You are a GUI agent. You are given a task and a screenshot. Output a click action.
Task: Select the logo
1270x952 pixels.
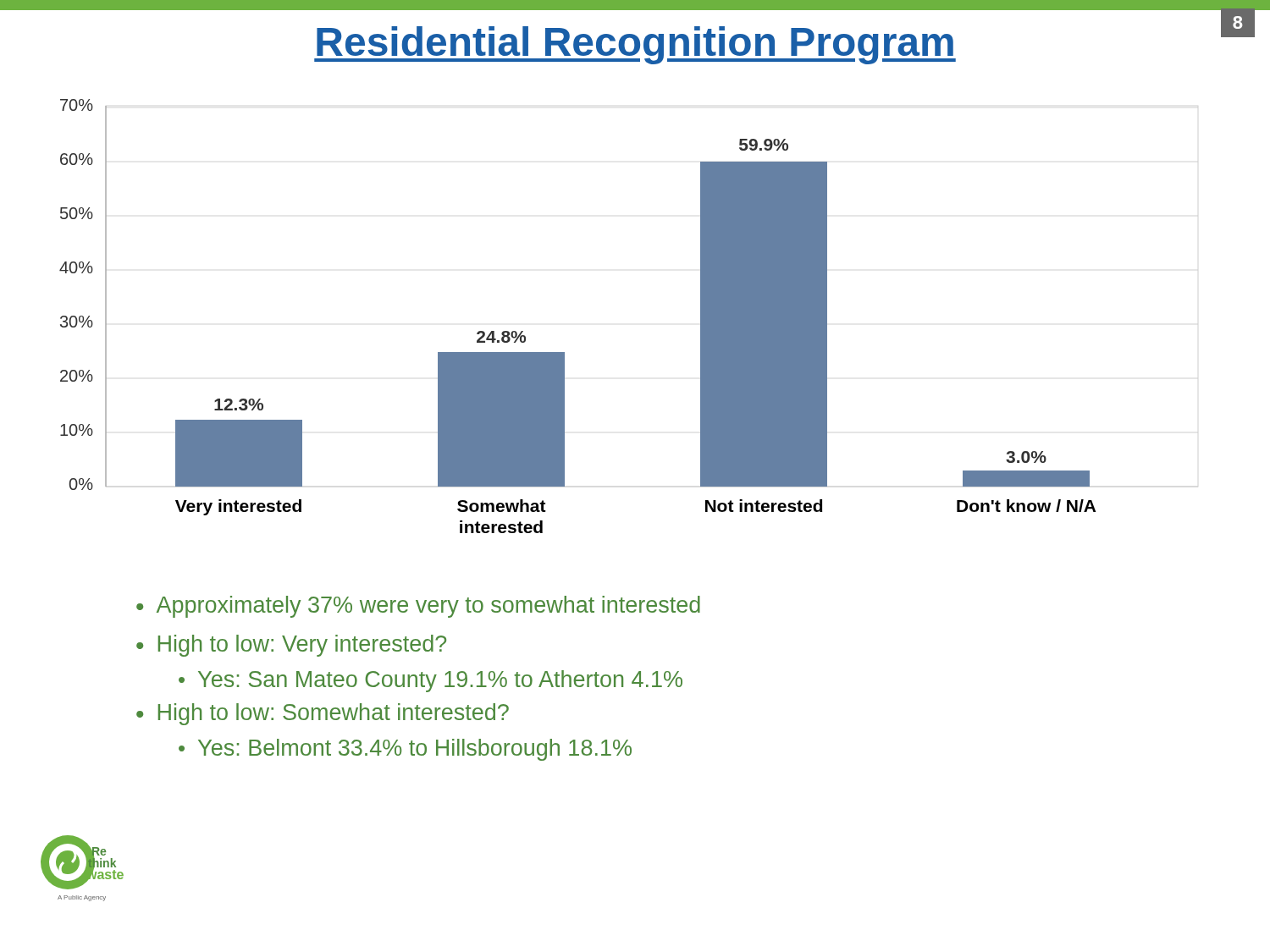coord(89,874)
